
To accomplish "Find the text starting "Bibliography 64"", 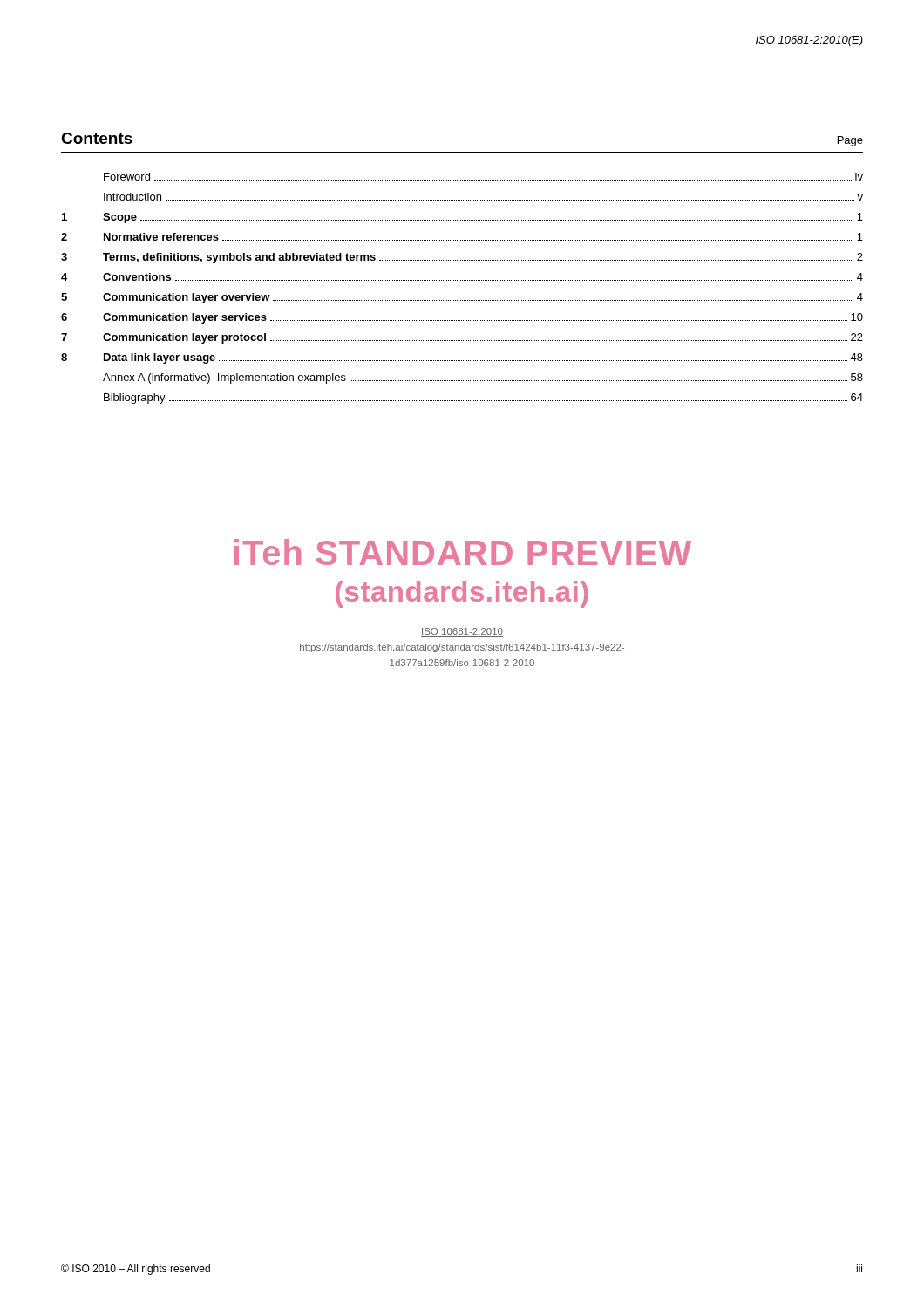I will pyautogui.click(x=483, y=397).
